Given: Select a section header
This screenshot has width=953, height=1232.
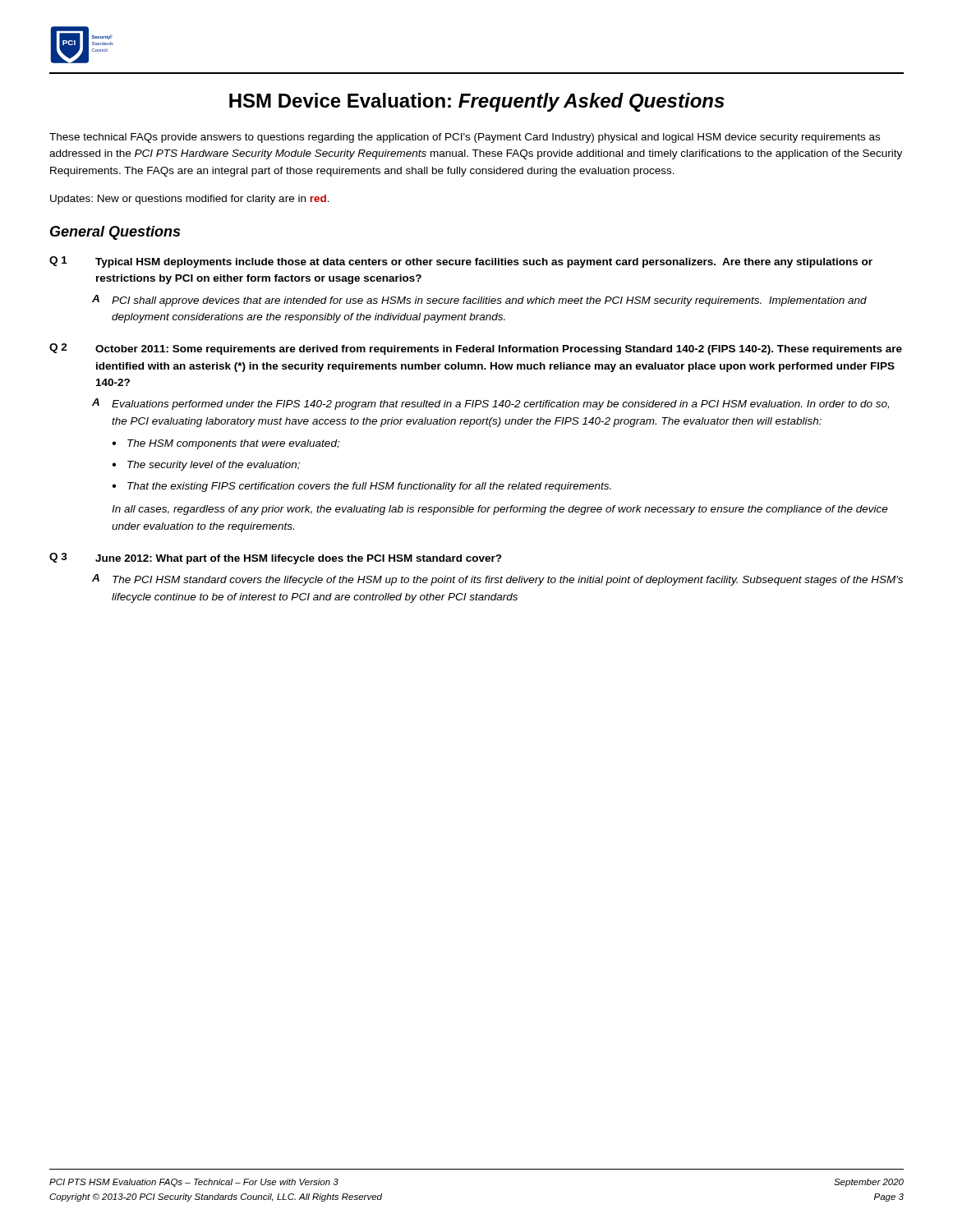Looking at the screenshot, I should pyautogui.click(x=115, y=232).
